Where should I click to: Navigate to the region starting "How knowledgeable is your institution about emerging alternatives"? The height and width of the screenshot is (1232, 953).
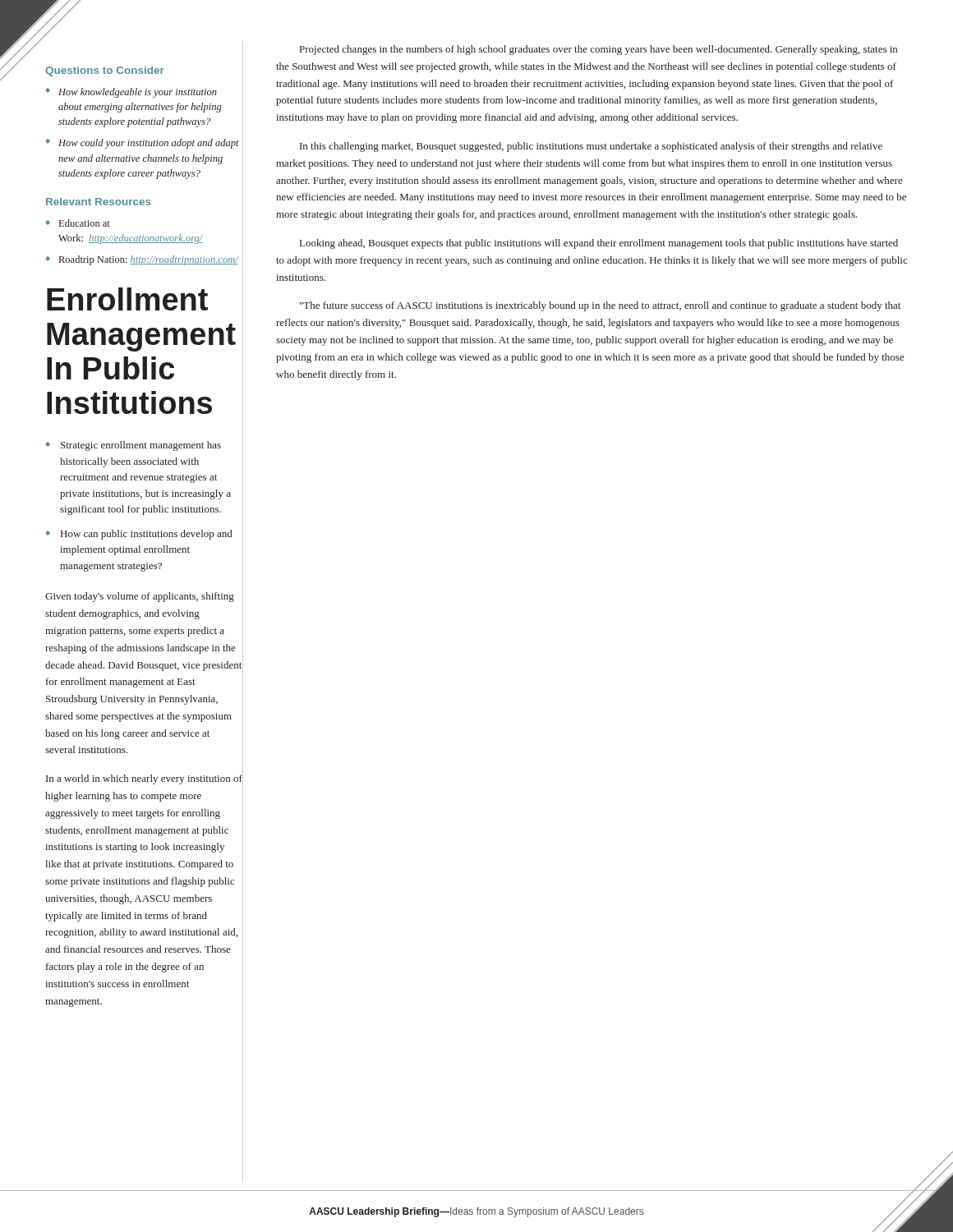[x=140, y=107]
